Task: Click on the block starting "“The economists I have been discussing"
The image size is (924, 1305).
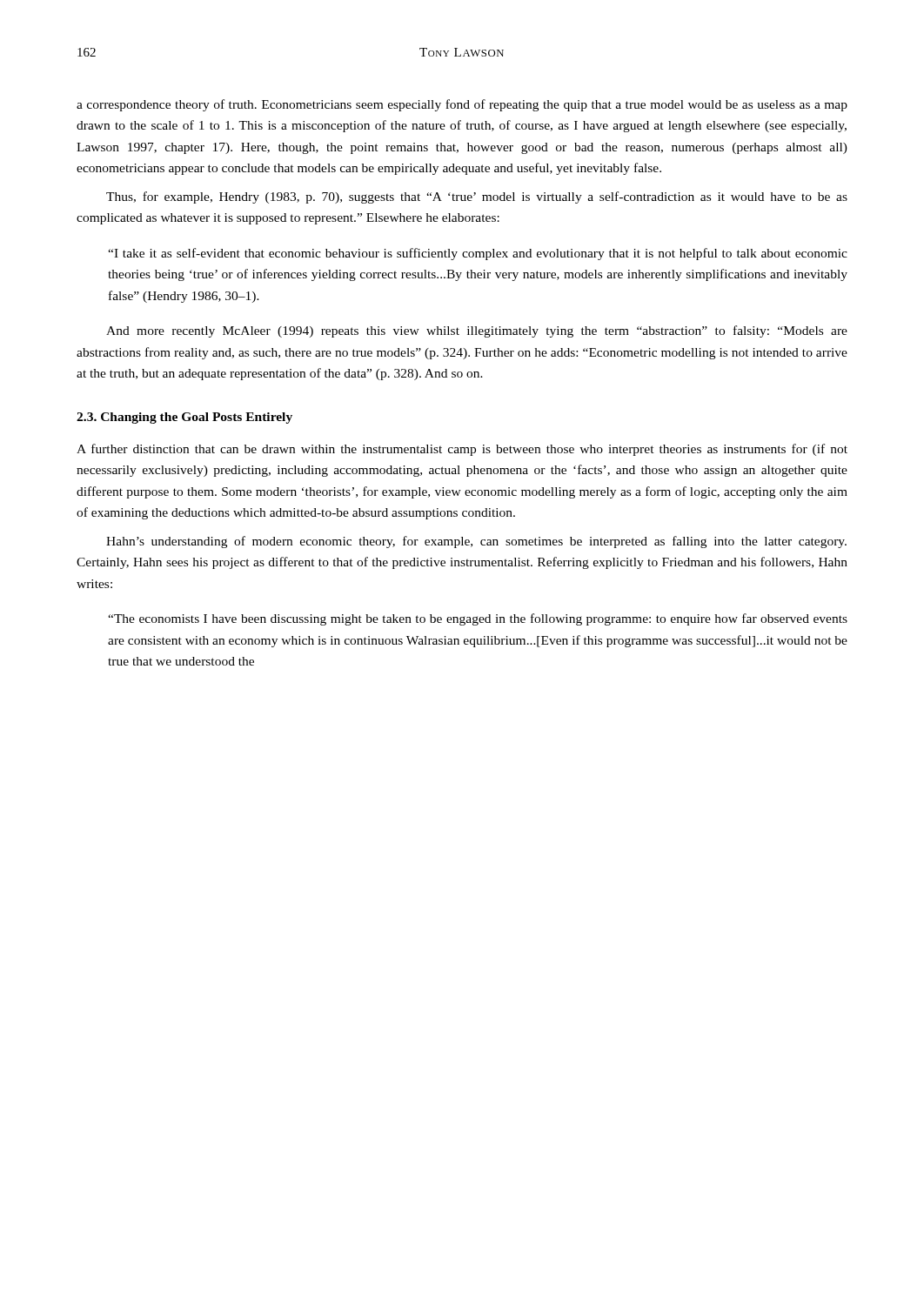Action: coord(478,640)
